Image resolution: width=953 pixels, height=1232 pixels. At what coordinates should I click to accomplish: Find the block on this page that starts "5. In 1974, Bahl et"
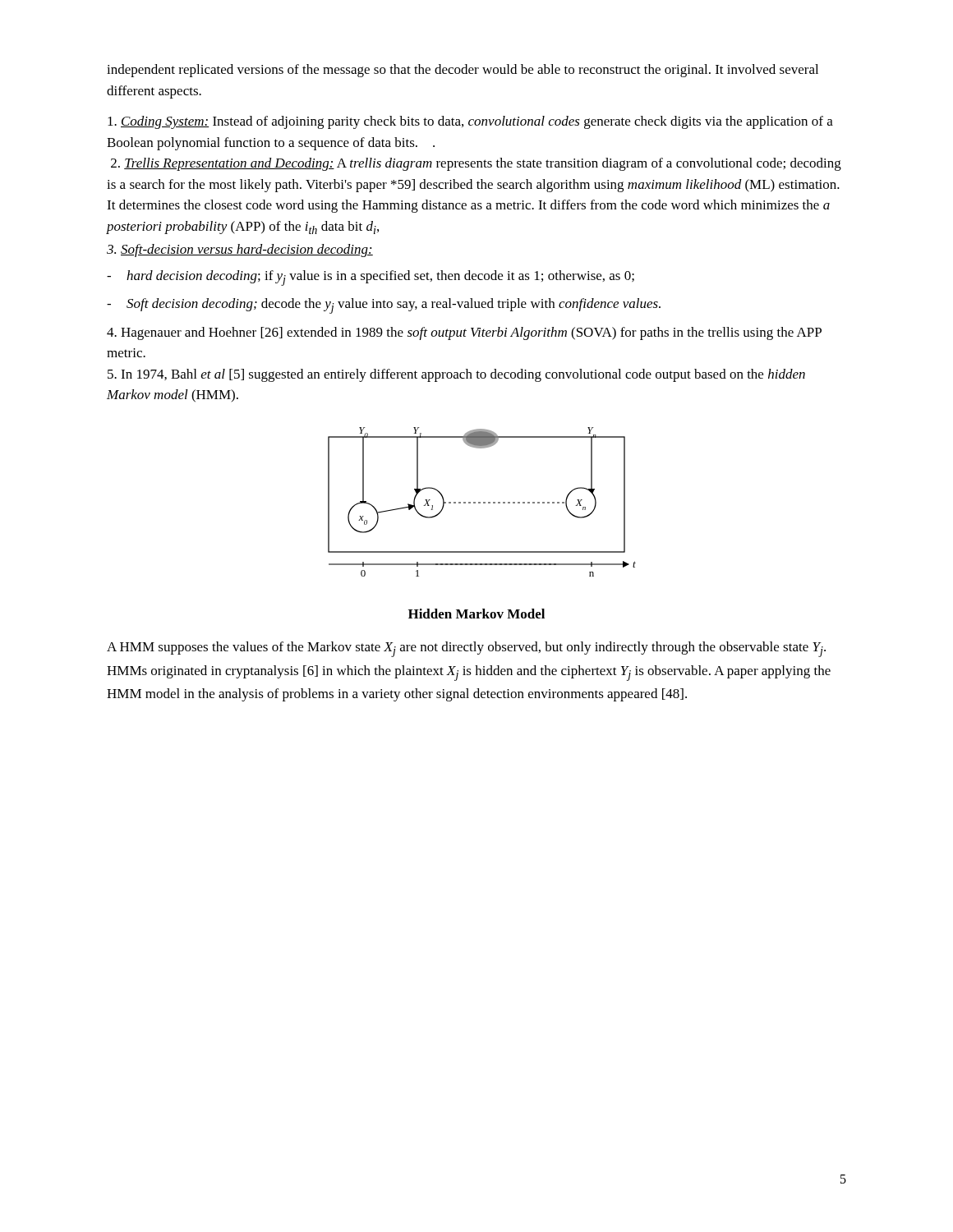[476, 385]
